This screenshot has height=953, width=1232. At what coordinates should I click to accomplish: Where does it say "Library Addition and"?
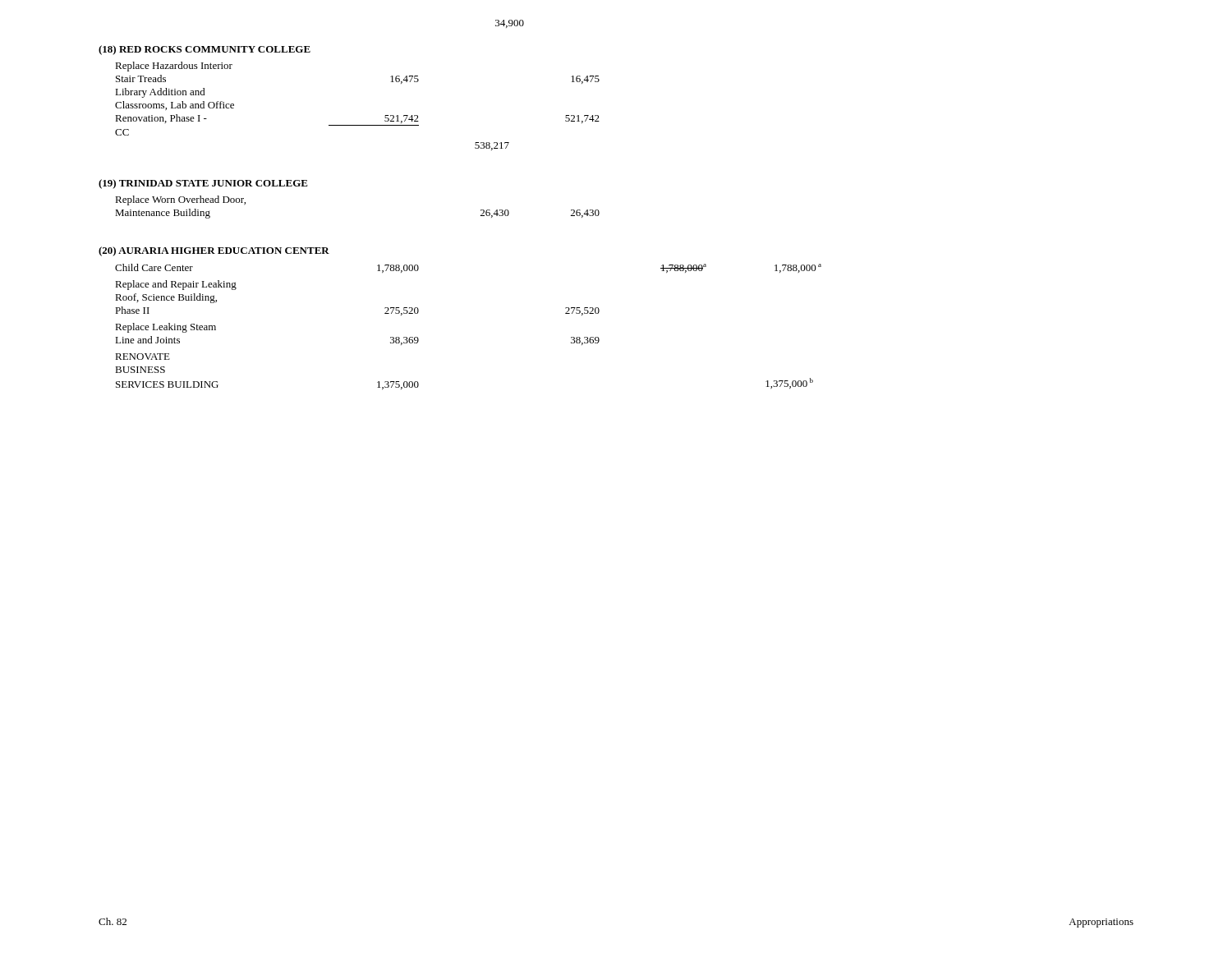[214, 92]
